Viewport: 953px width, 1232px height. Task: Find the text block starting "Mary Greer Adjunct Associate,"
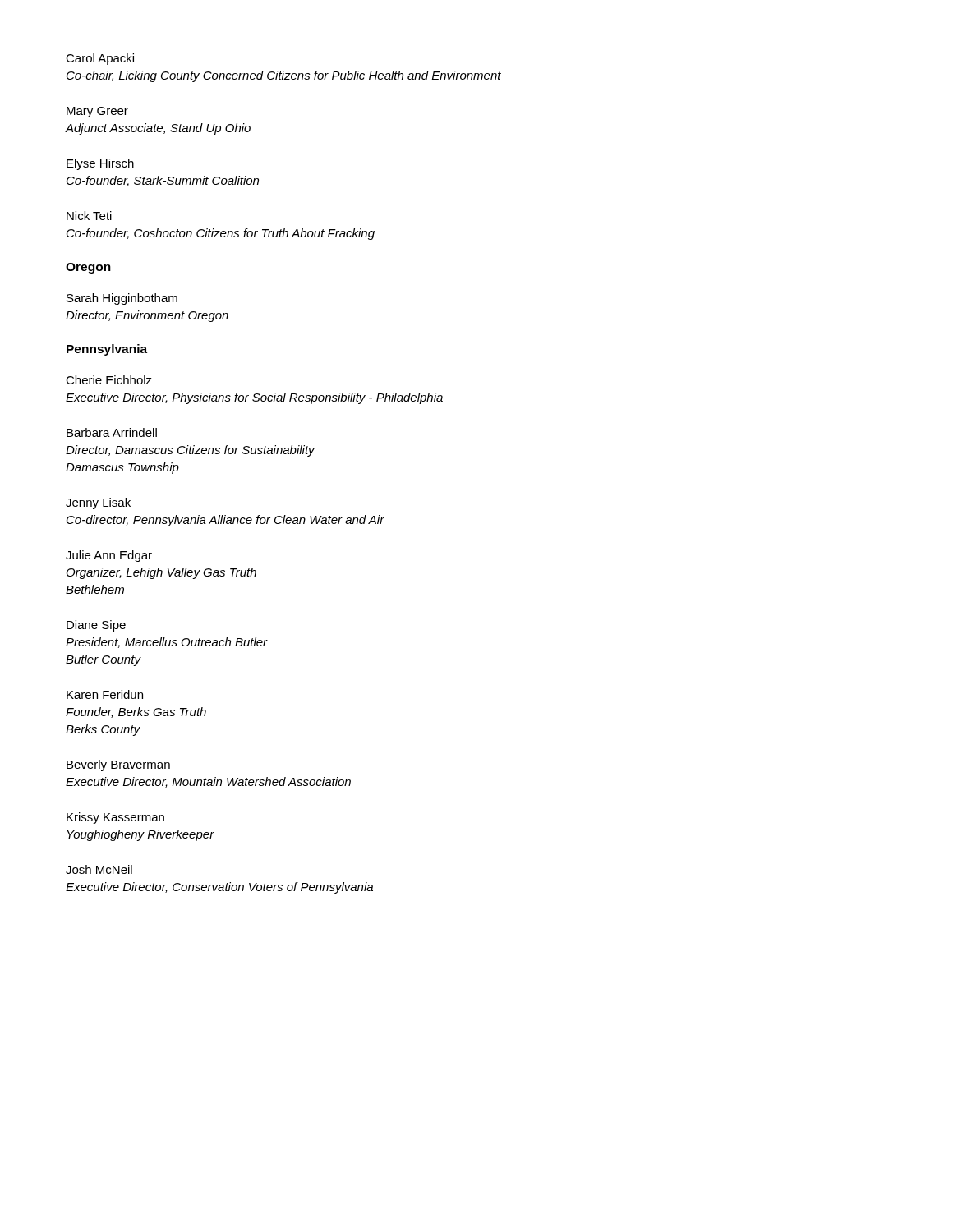point(97,112)
